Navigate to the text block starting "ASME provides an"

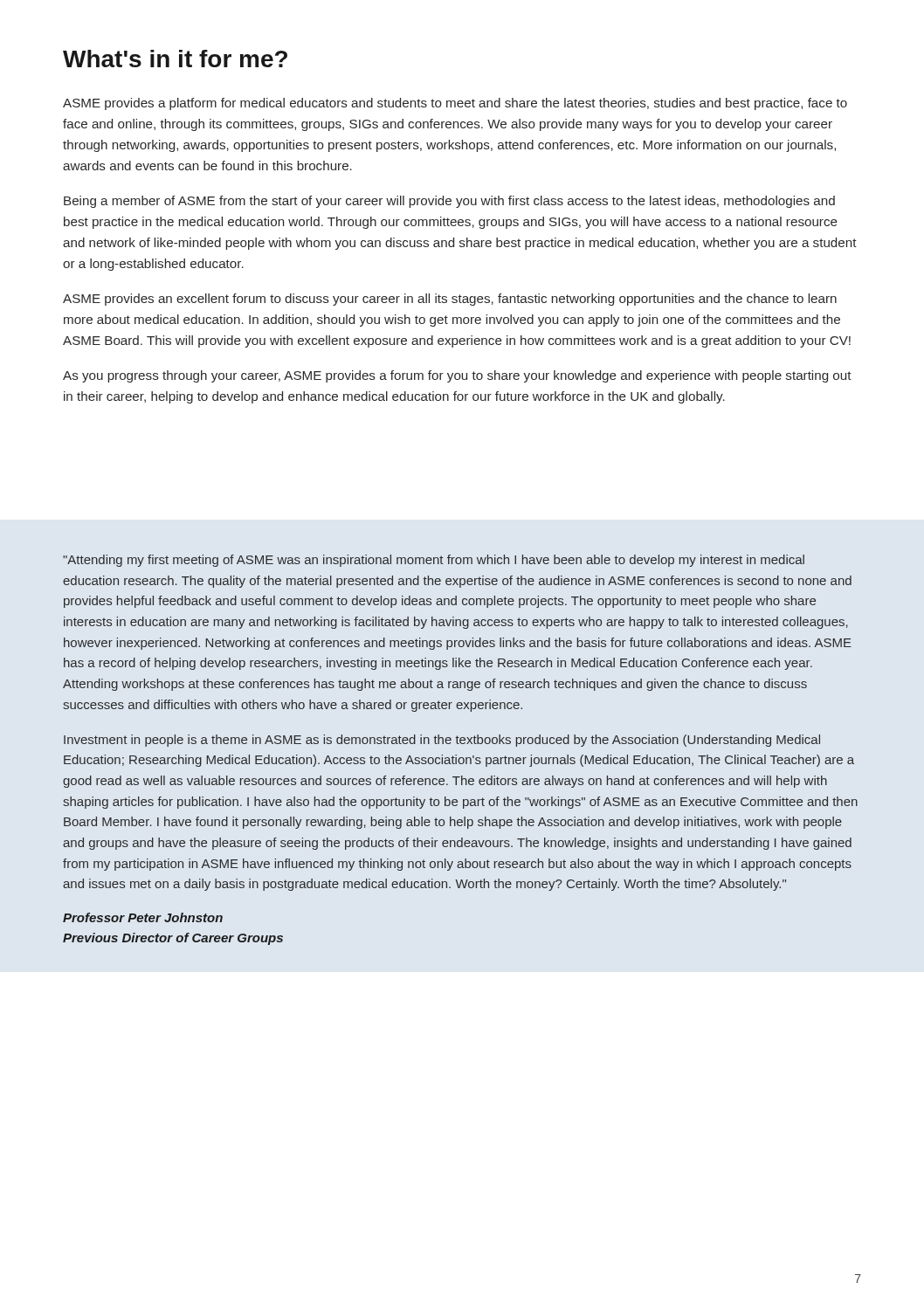tap(457, 320)
